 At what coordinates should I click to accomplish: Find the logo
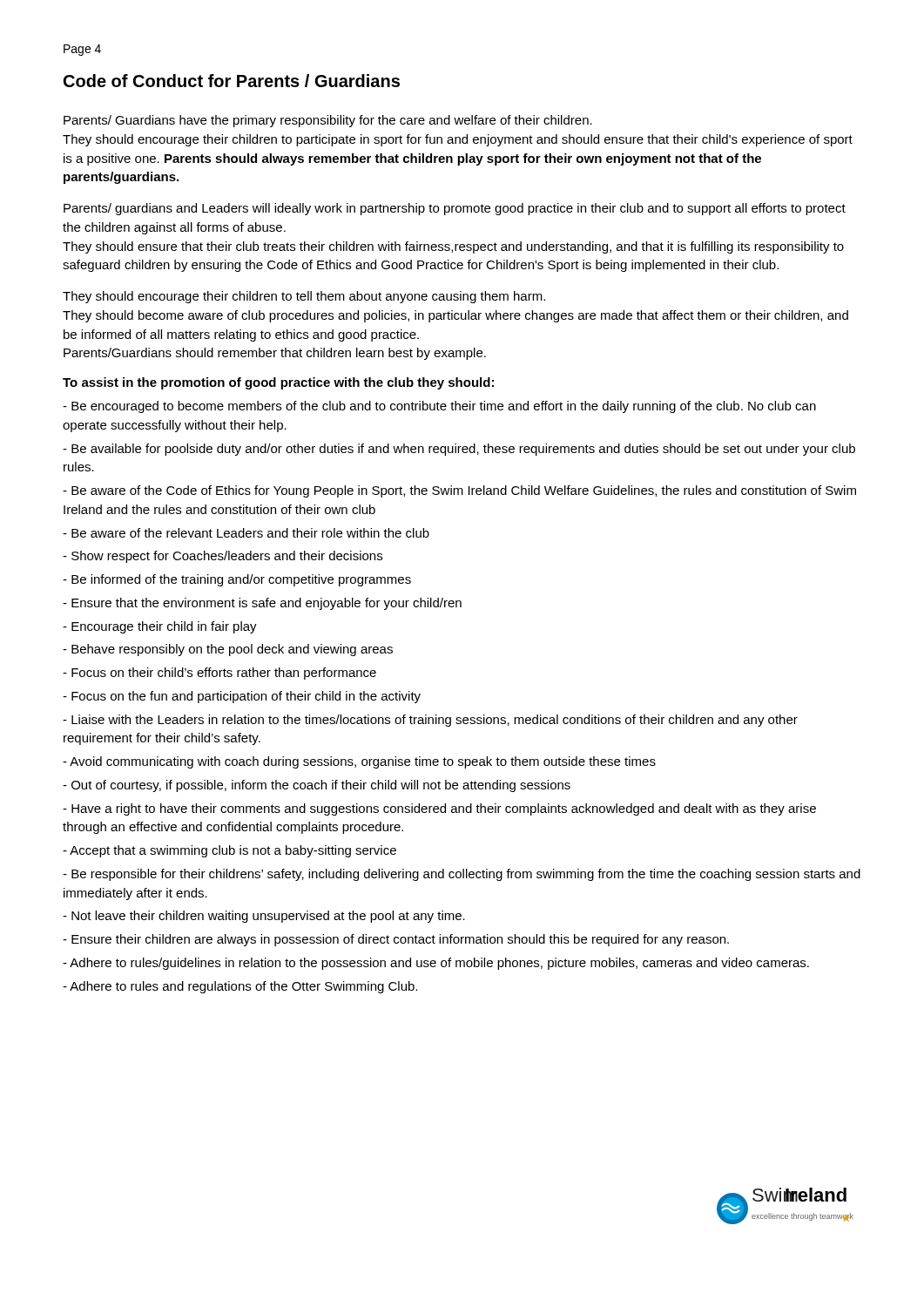(x=787, y=1206)
